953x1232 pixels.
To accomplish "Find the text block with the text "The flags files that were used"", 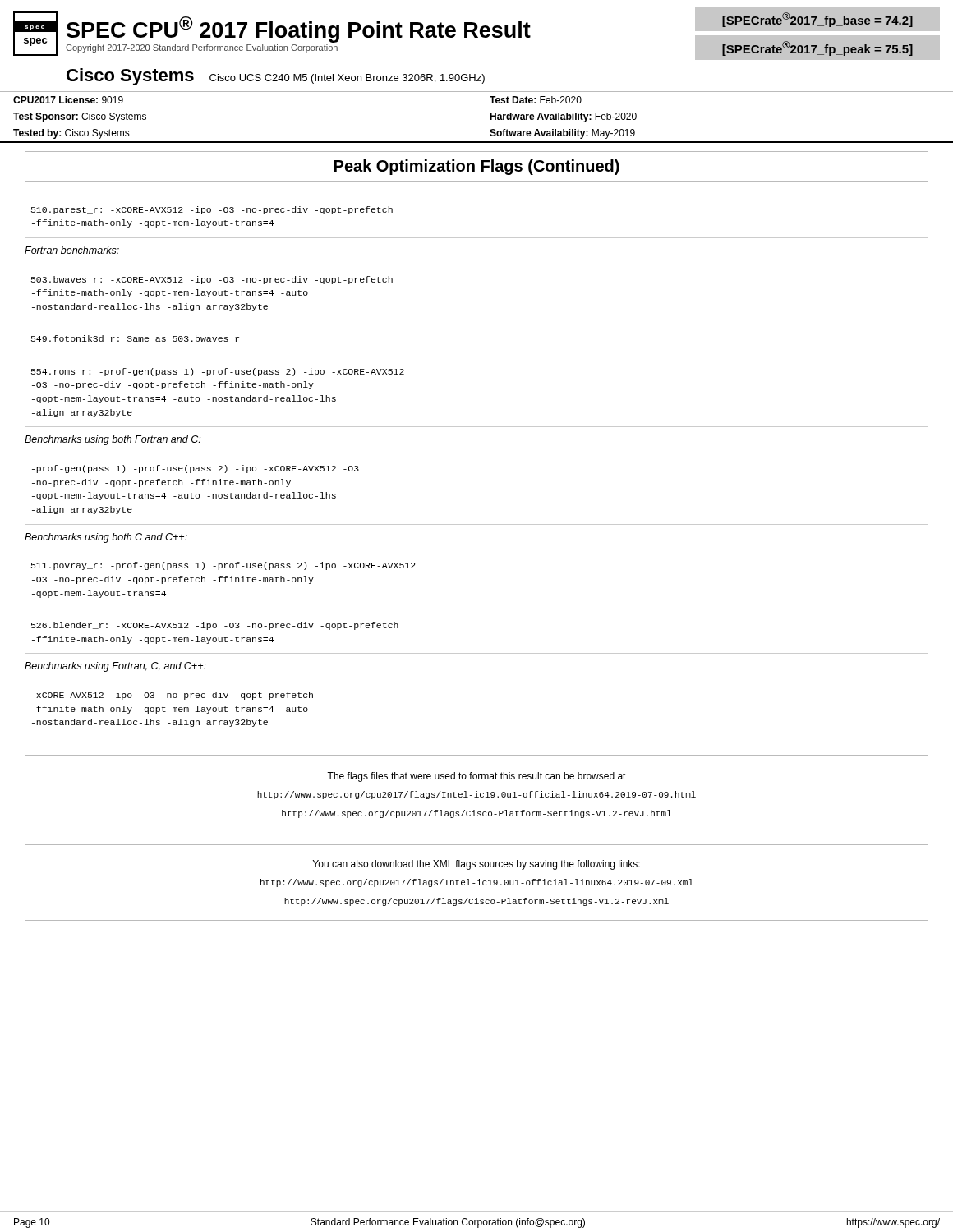I will [x=476, y=795].
